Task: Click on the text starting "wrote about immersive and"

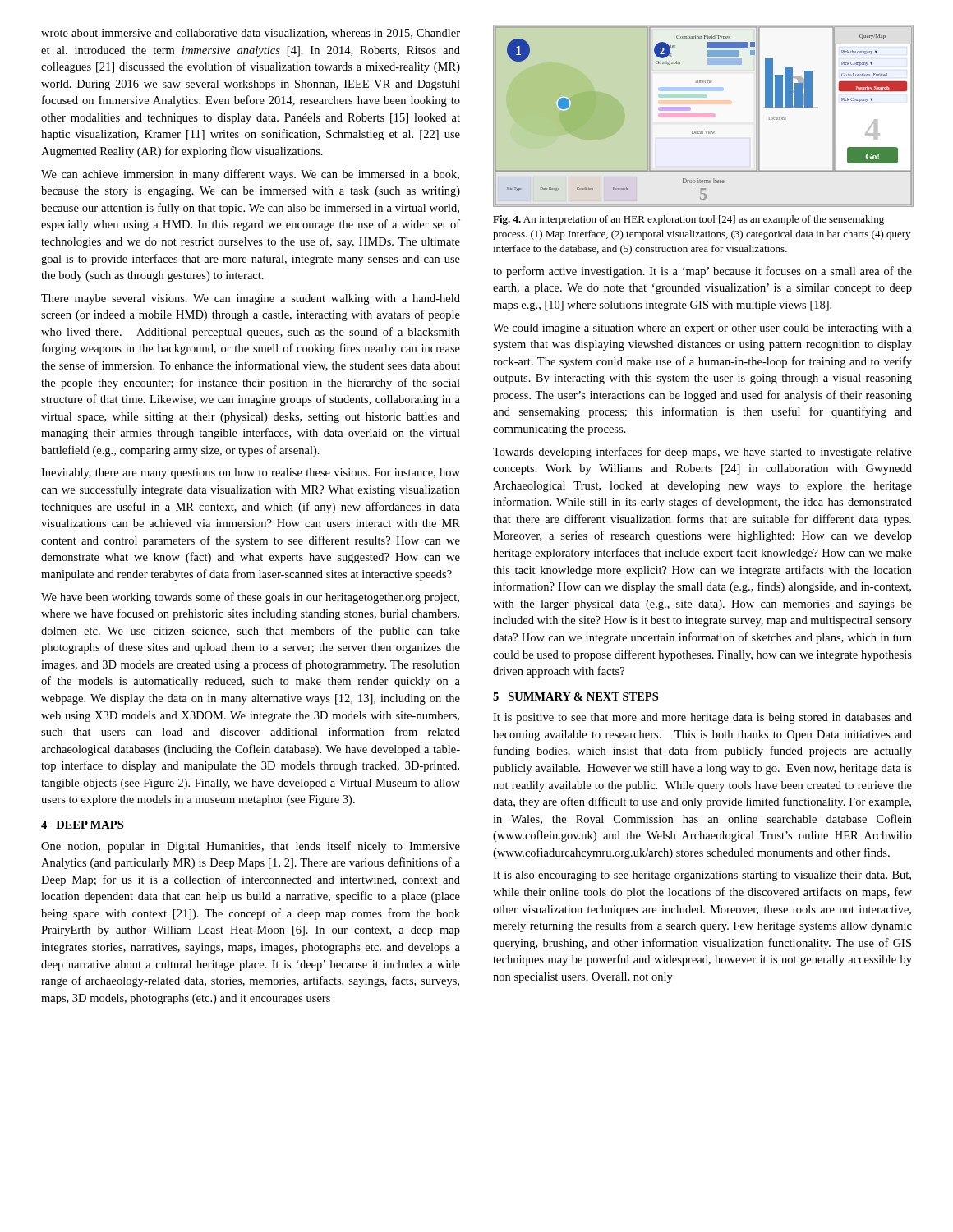Action: (251, 92)
